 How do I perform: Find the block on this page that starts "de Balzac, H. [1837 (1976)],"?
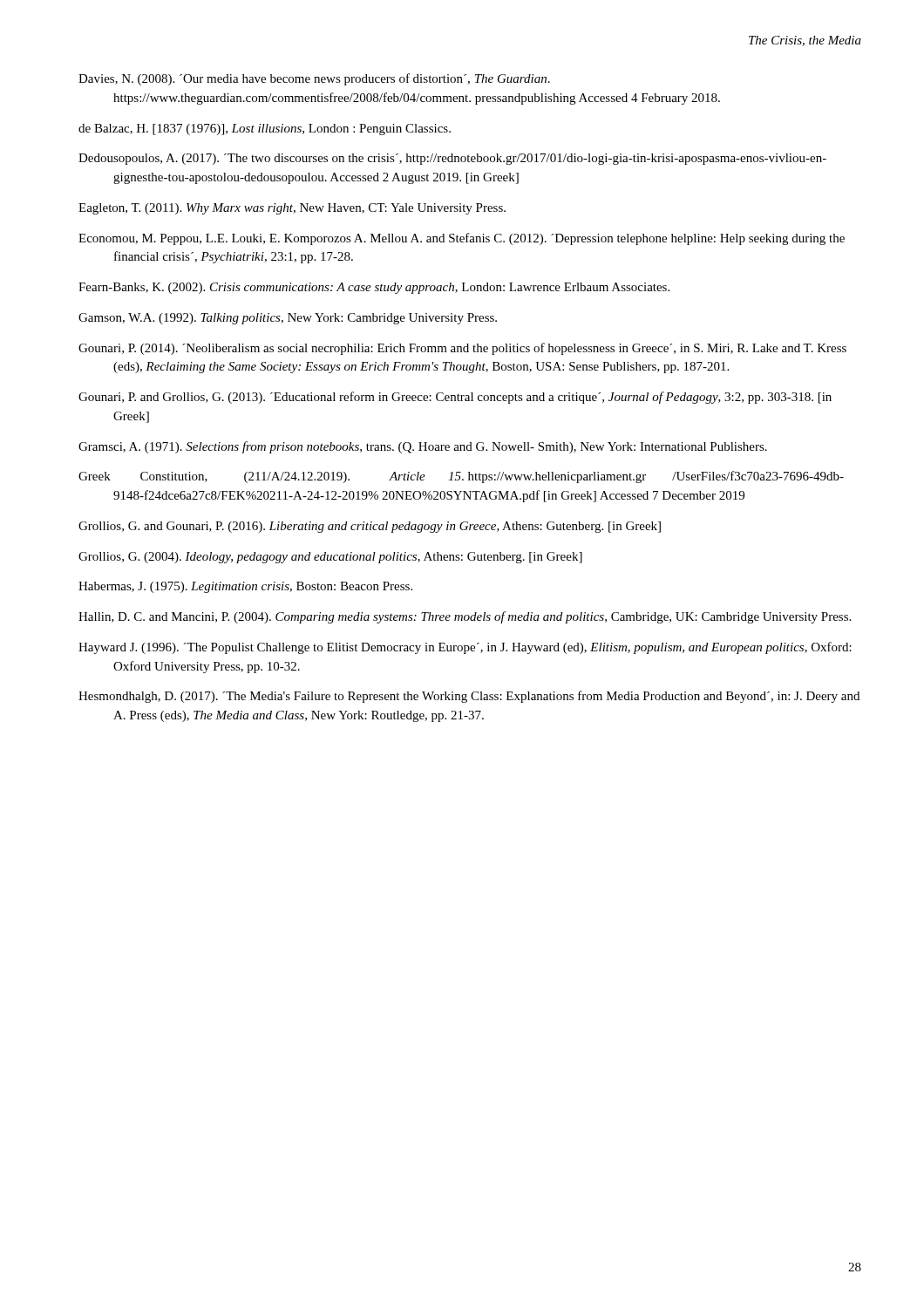click(x=265, y=128)
